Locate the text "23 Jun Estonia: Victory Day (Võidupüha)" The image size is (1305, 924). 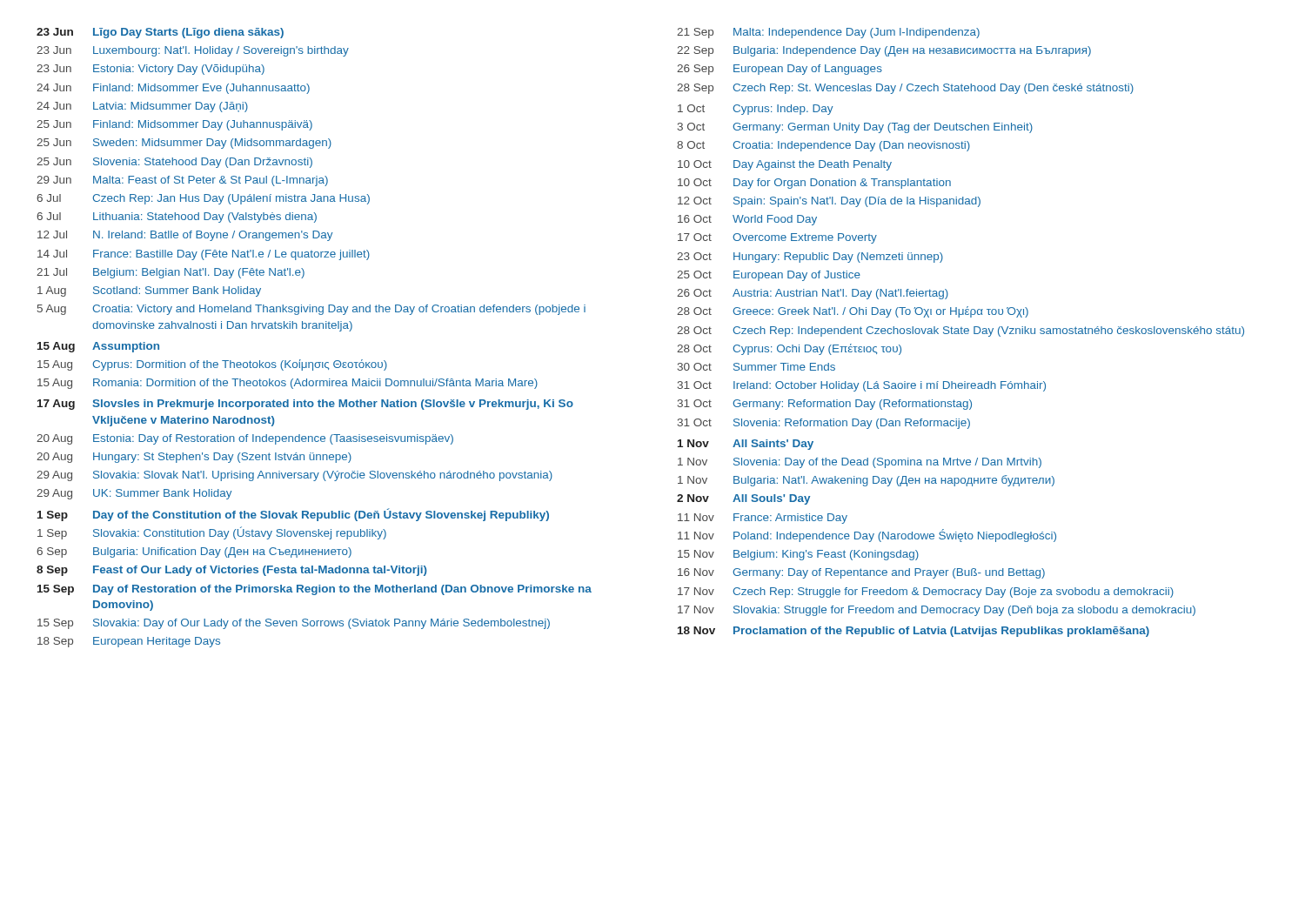click(x=151, y=70)
